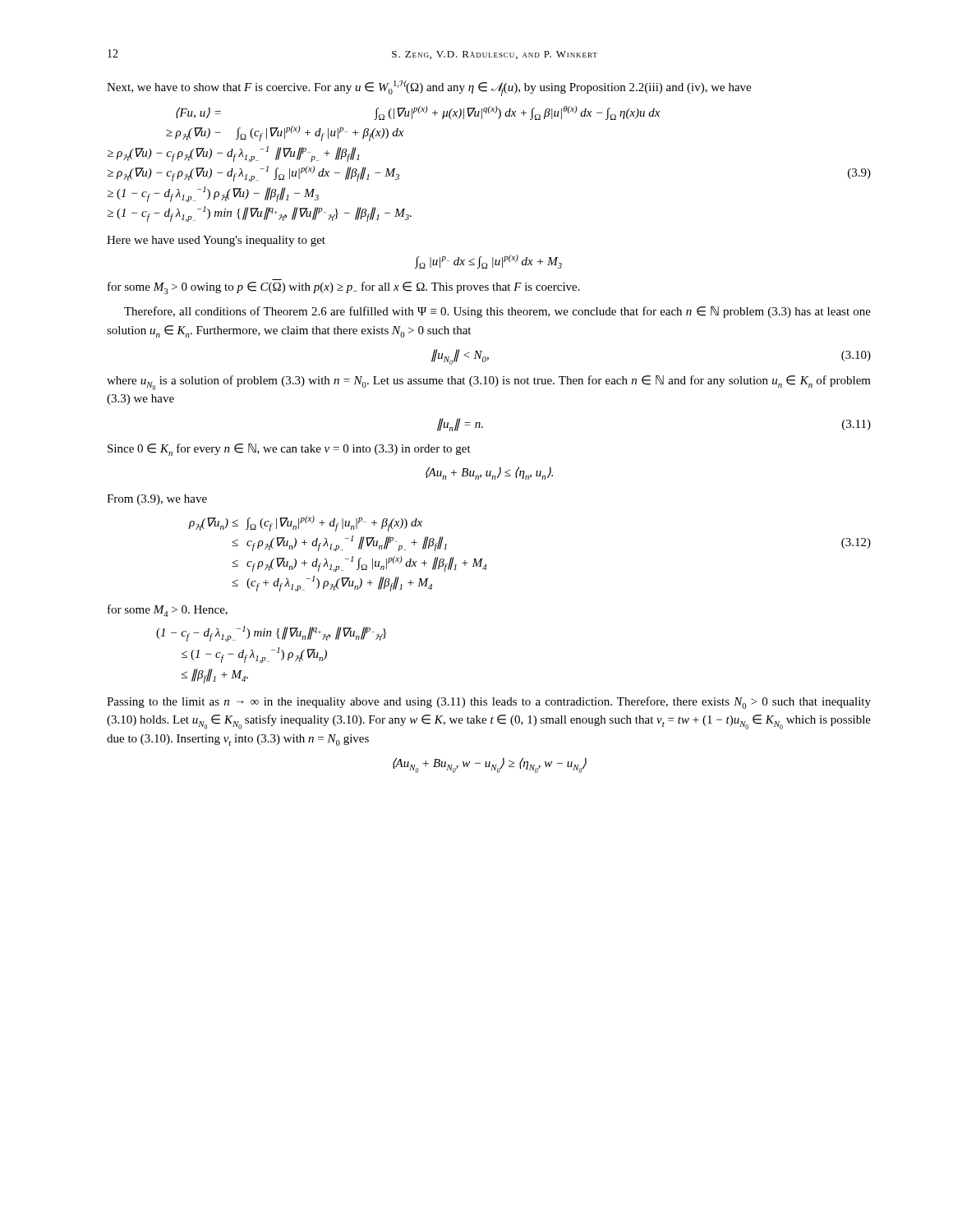Locate the text starting "for some M3 > 0"

(x=344, y=287)
